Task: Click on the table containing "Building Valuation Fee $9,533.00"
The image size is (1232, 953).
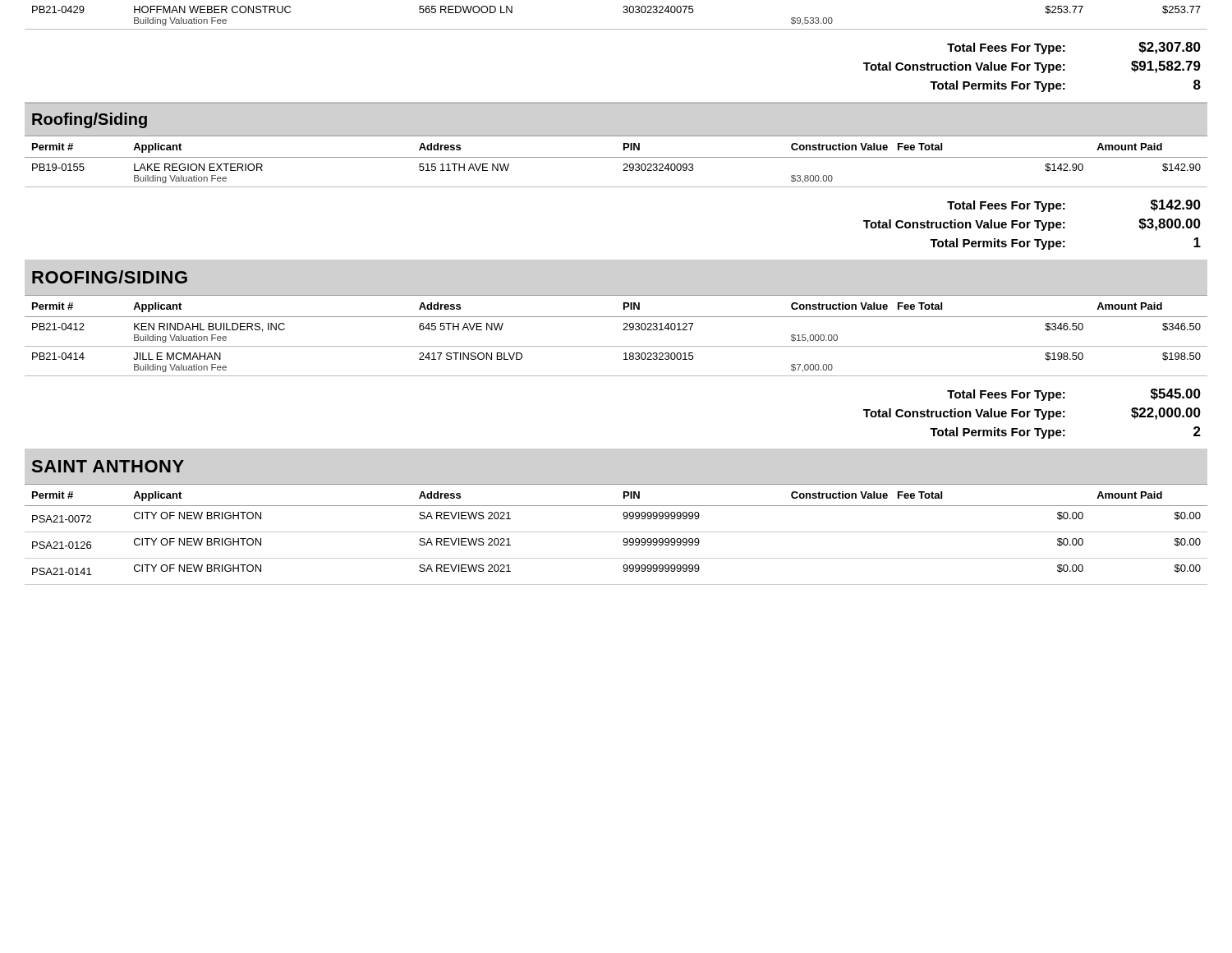Action: coord(616,22)
